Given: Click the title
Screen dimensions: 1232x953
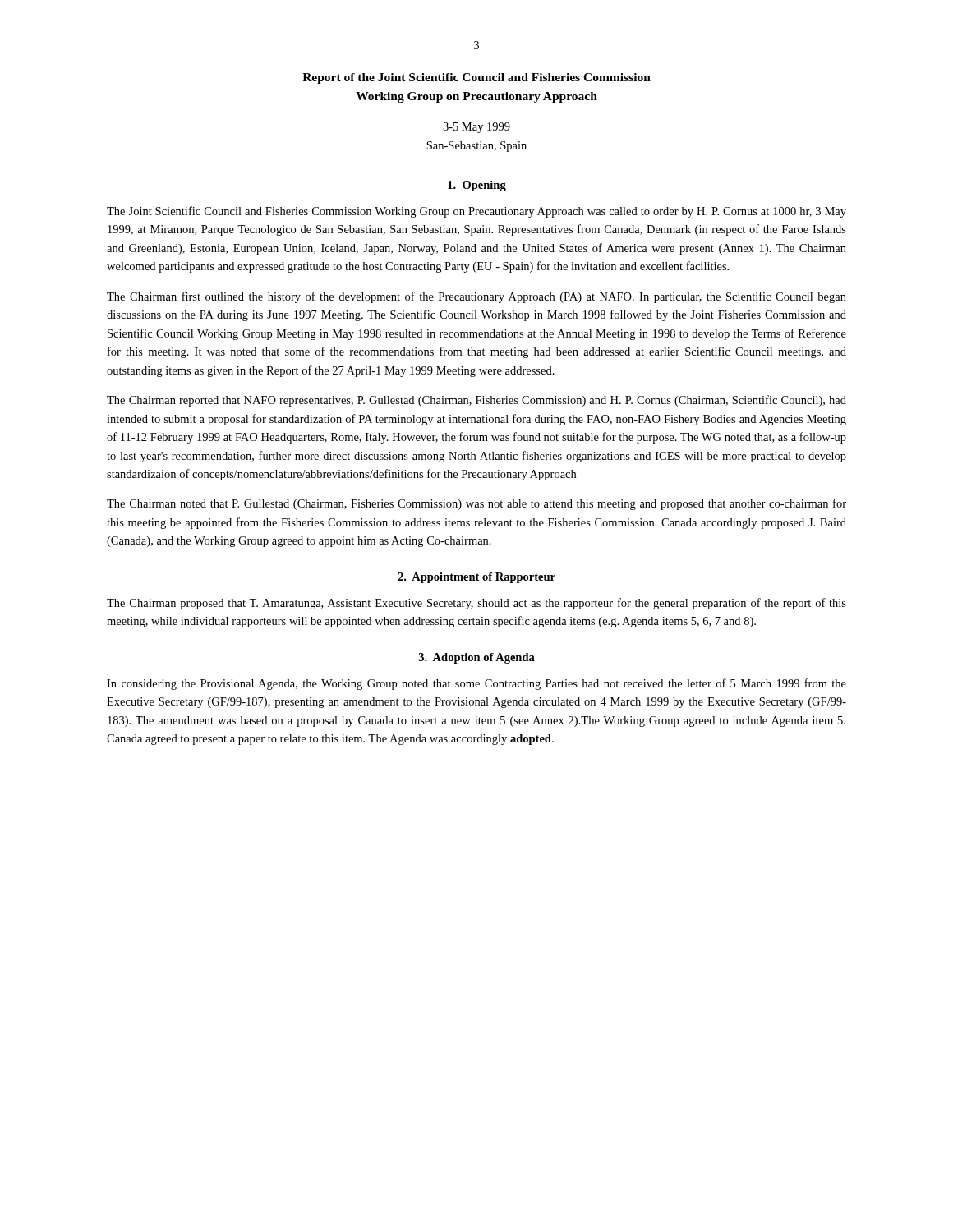Looking at the screenshot, I should click(476, 86).
